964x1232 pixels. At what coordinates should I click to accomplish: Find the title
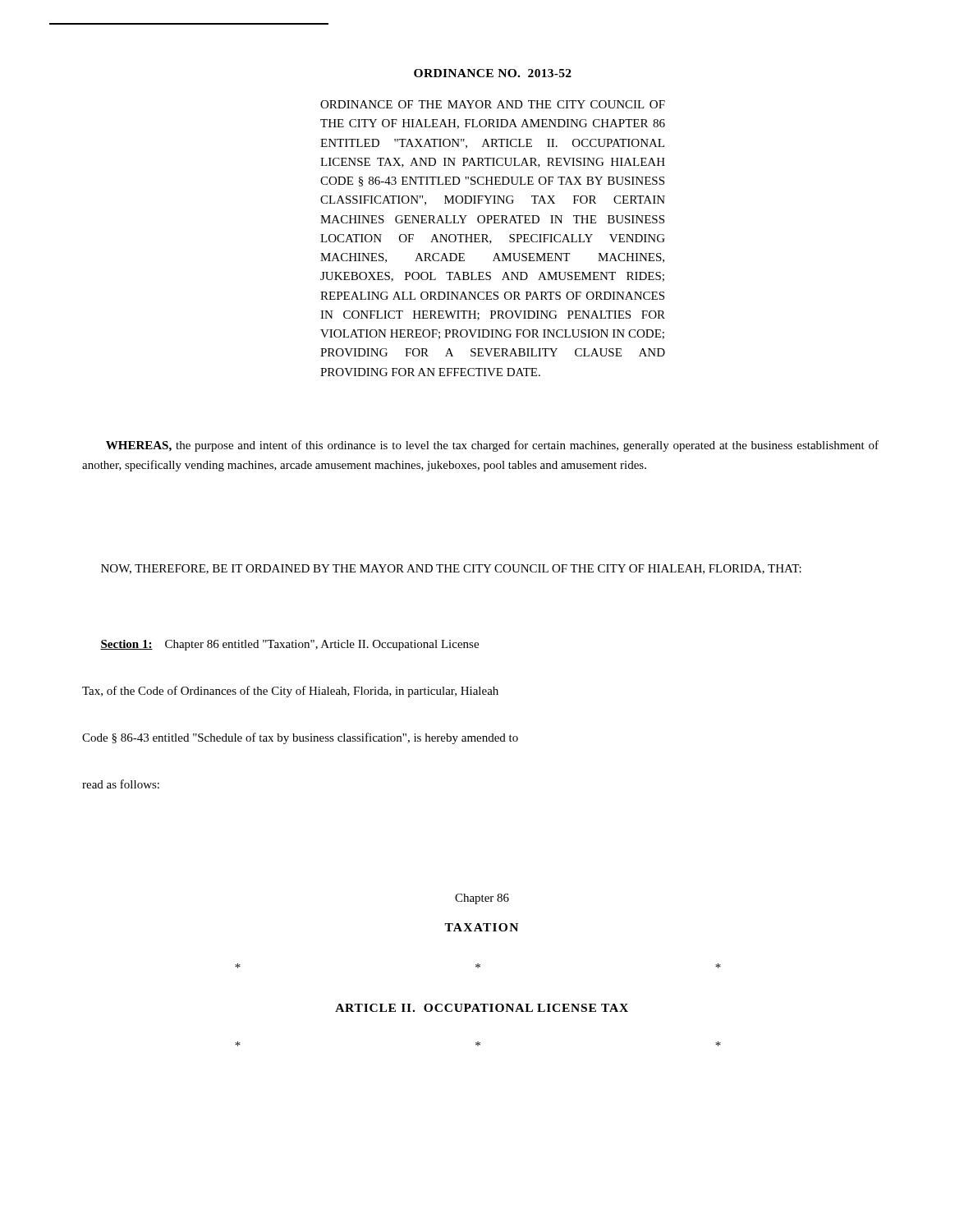pos(493,73)
